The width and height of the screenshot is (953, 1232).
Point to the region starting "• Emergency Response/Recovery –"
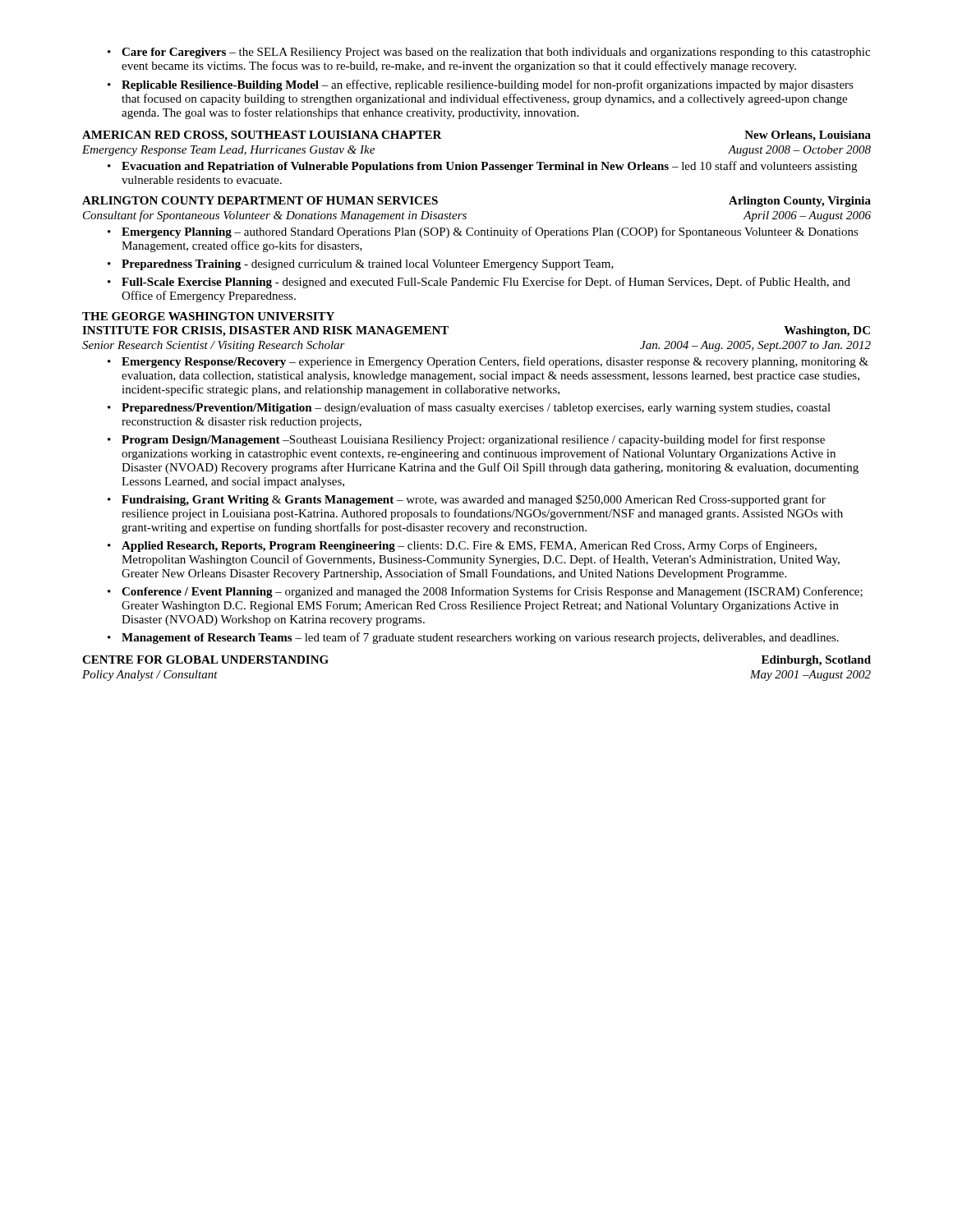pyautogui.click(x=489, y=376)
